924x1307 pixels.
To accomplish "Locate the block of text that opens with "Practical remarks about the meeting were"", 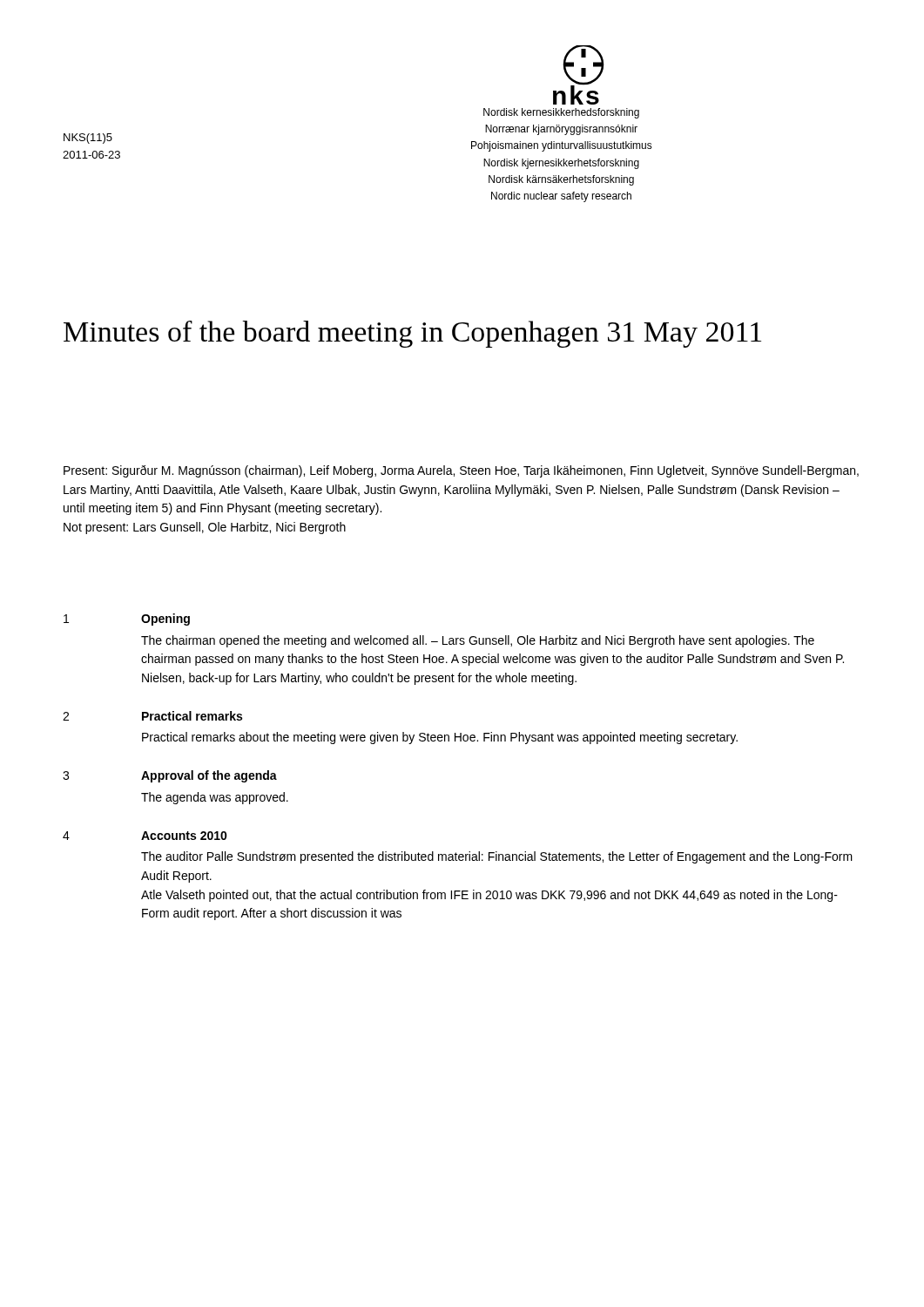I will (440, 738).
